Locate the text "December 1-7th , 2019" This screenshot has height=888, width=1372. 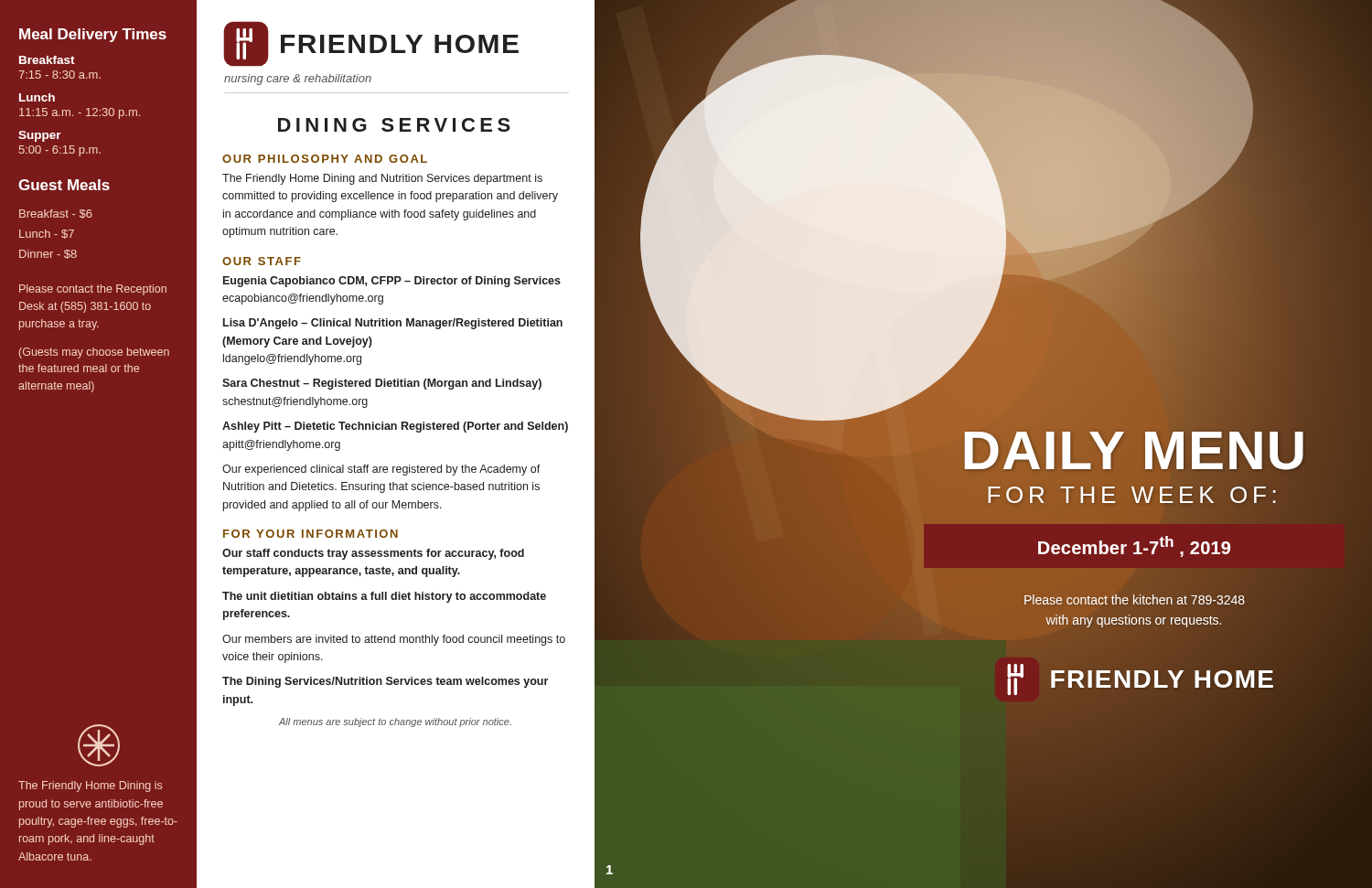tap(1134, 545)
